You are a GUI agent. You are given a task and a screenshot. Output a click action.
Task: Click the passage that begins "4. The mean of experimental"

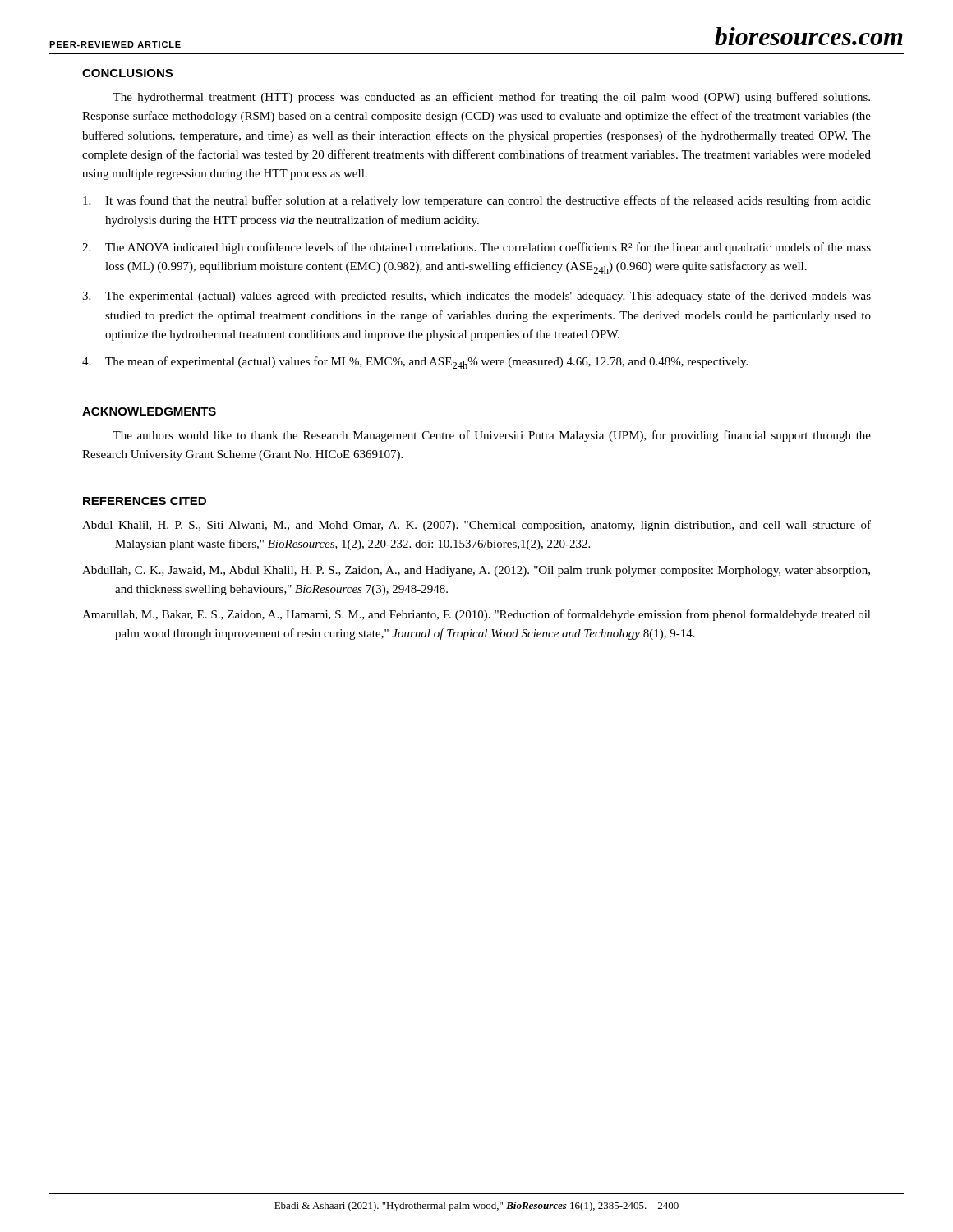(476, 363)
